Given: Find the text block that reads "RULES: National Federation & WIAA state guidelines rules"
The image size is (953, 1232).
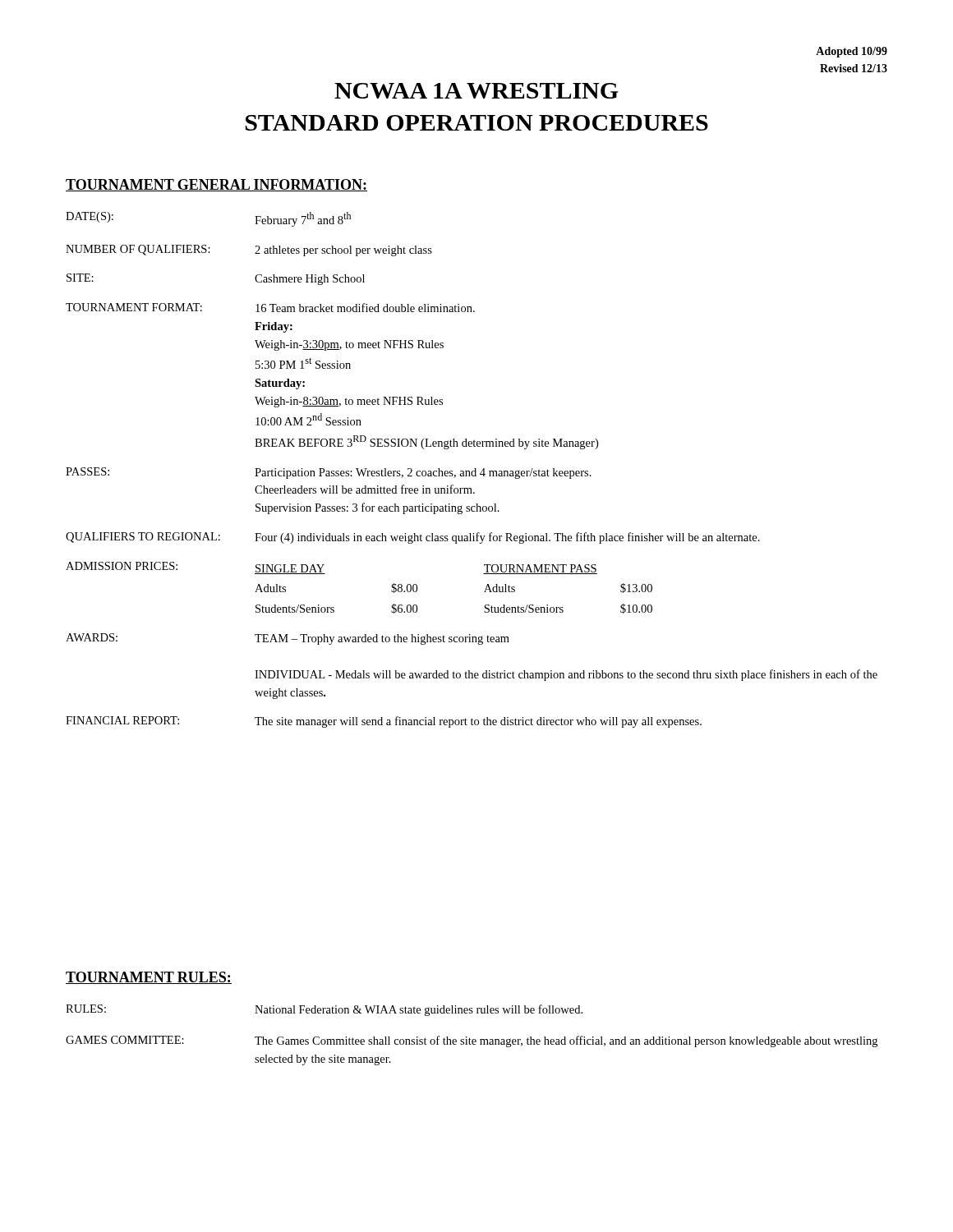Looking at the screenshot, I should (x=476, y=1010).
